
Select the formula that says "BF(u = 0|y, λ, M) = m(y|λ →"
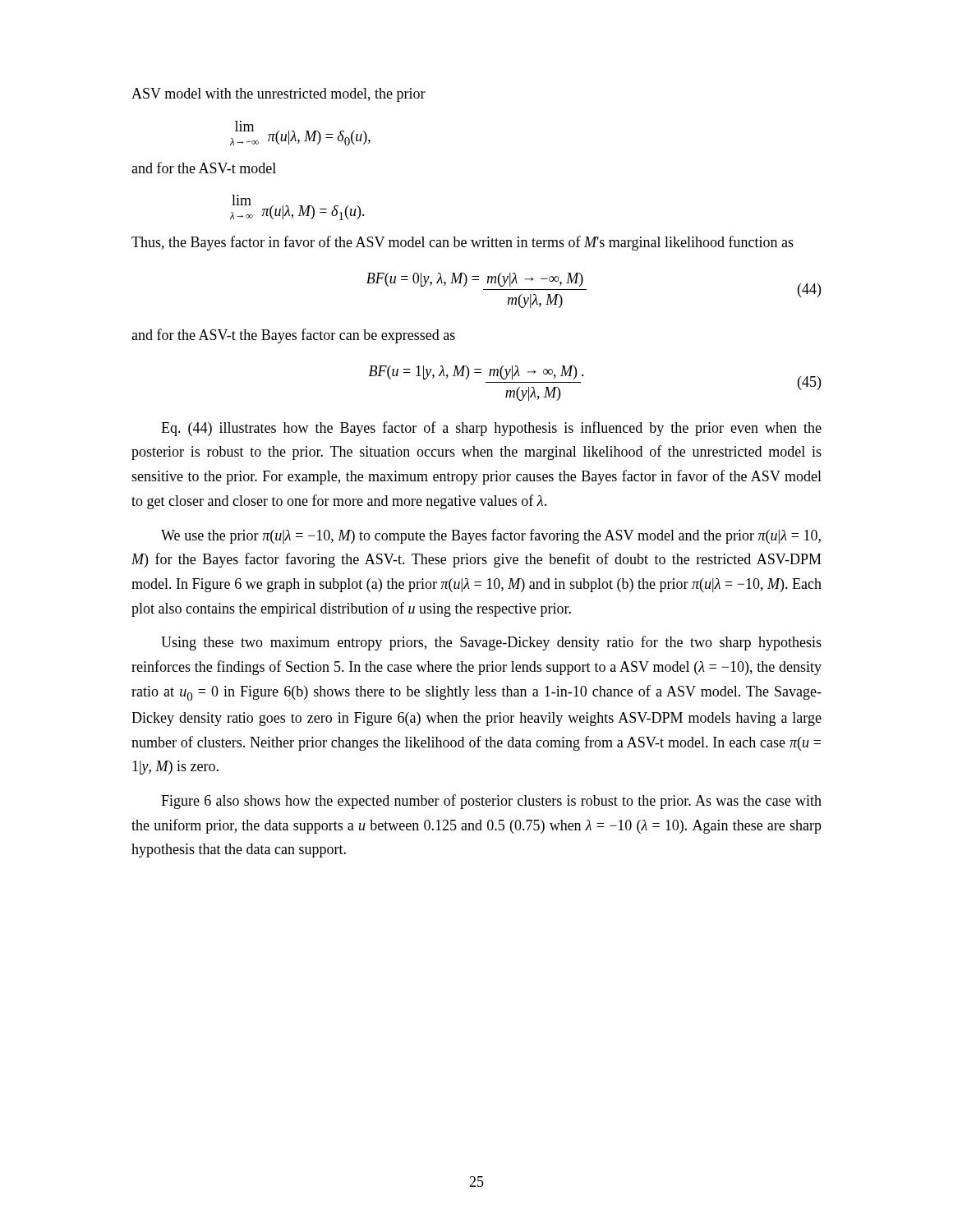[501, 290]
